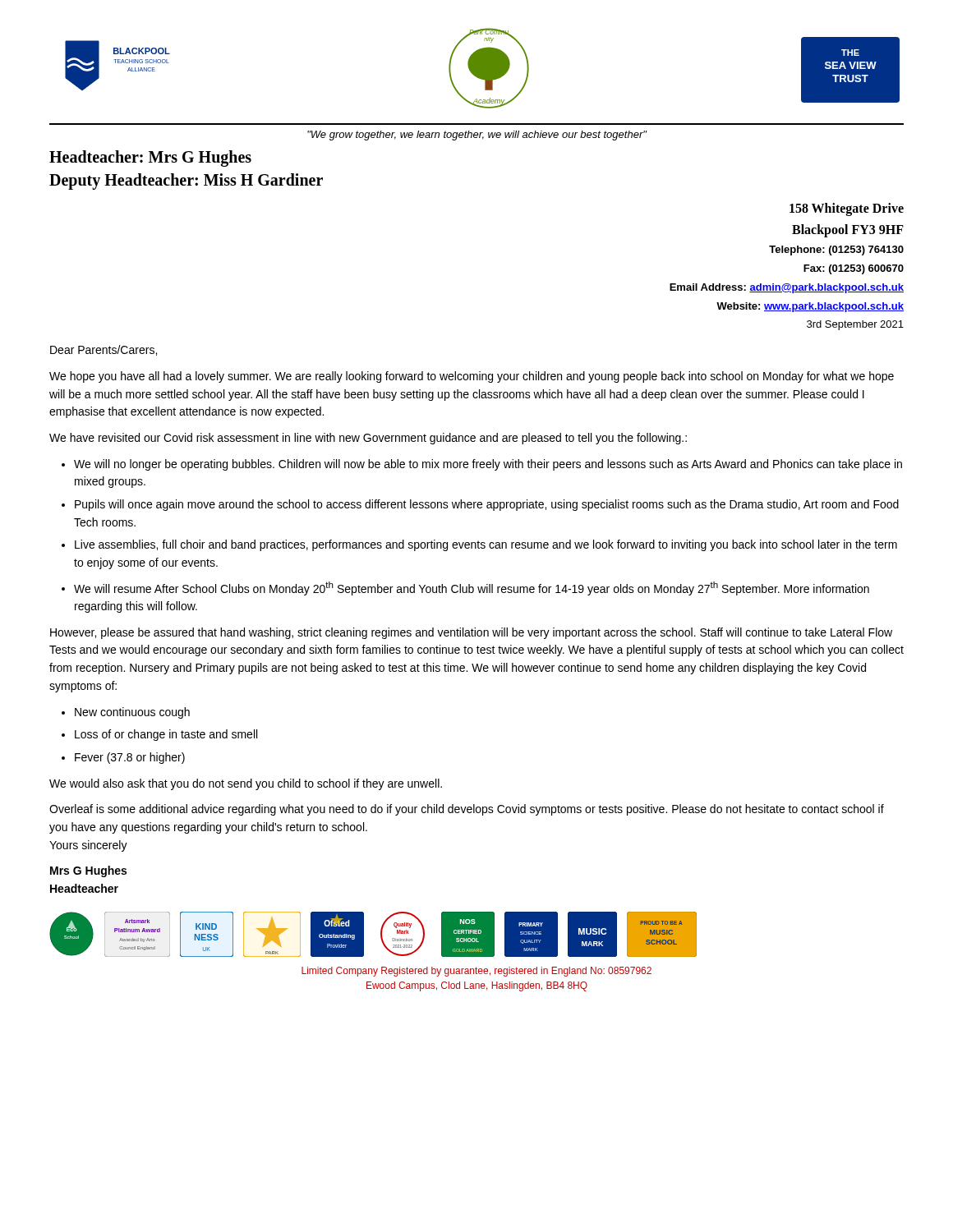Point to the text block starting "We will no longer"
Image resolution: width=953 pixels, height=1232 pixels.
488,473
